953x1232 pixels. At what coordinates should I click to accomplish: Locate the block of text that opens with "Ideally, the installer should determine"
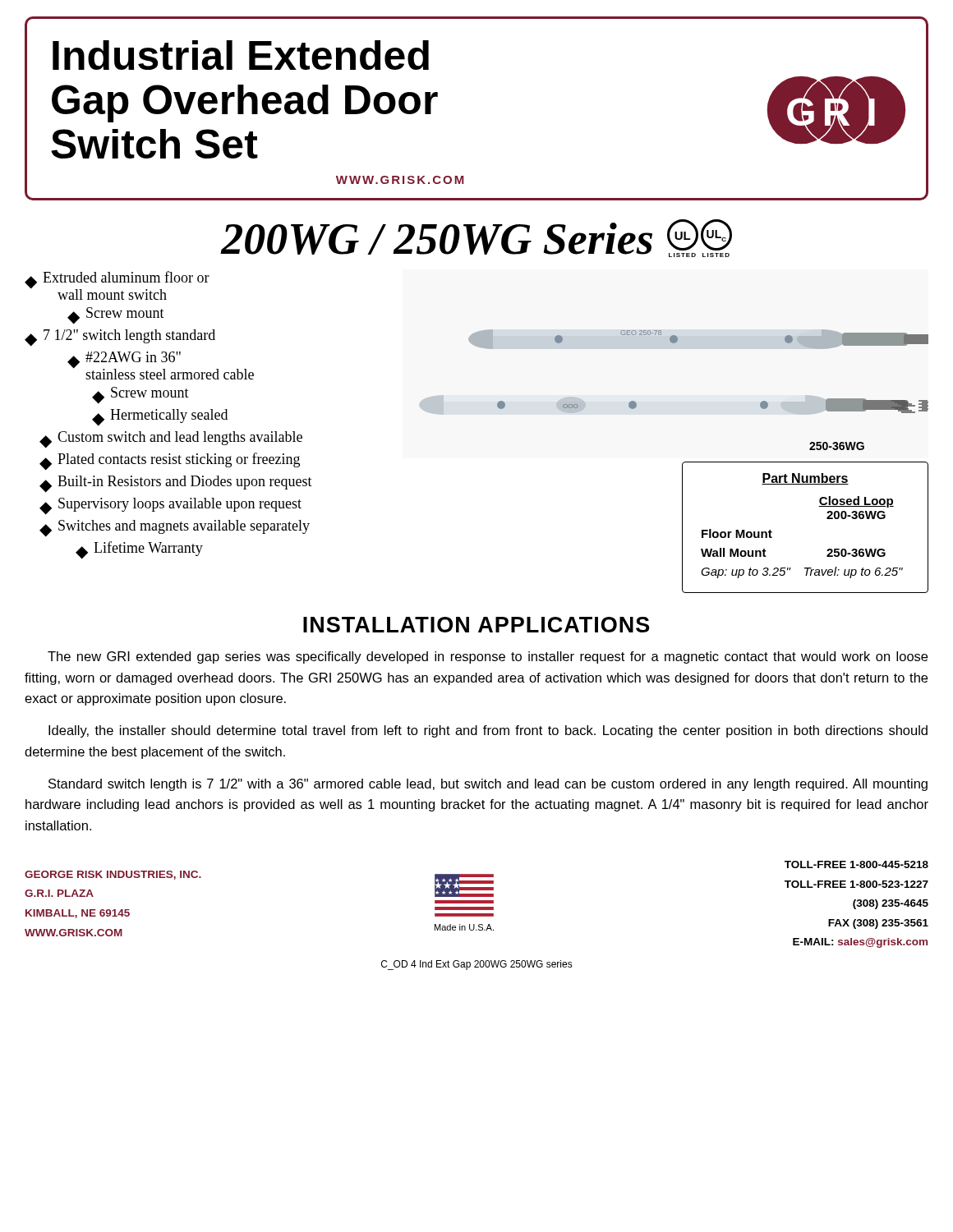[x=476, y=741]
